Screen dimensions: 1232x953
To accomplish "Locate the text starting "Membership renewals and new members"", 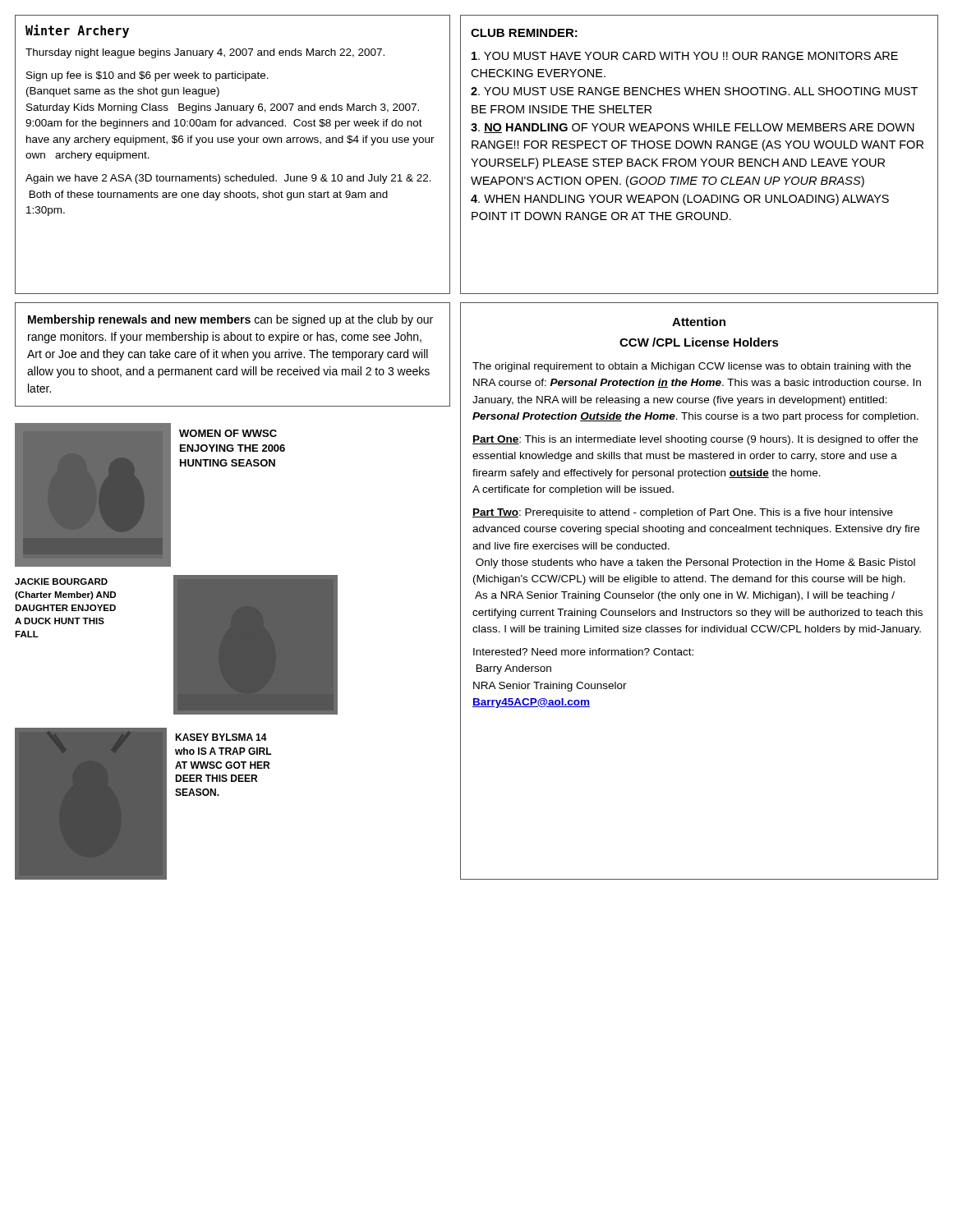I will [230, 354].
